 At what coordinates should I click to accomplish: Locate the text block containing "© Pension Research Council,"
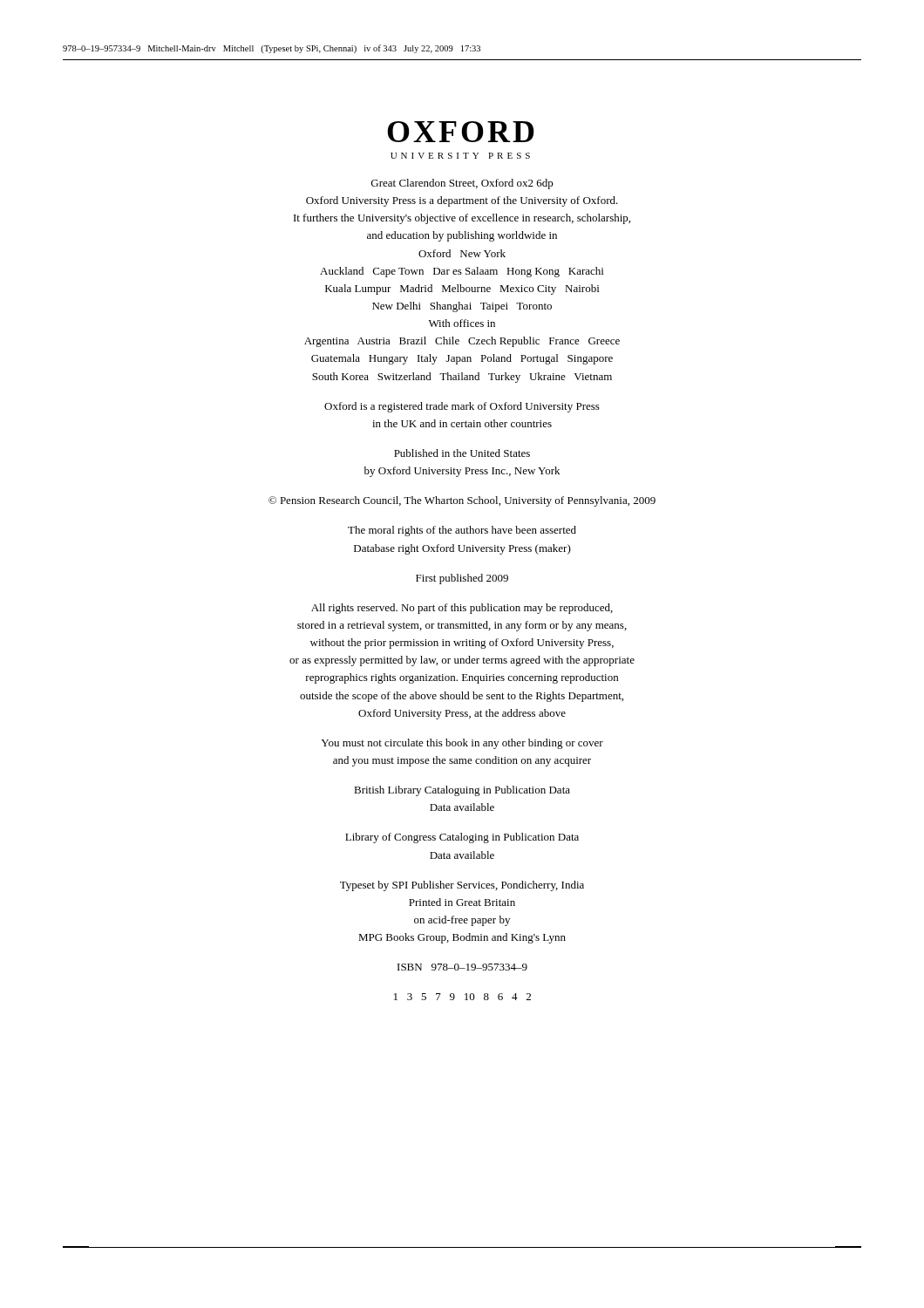click(x=462, y=501)
